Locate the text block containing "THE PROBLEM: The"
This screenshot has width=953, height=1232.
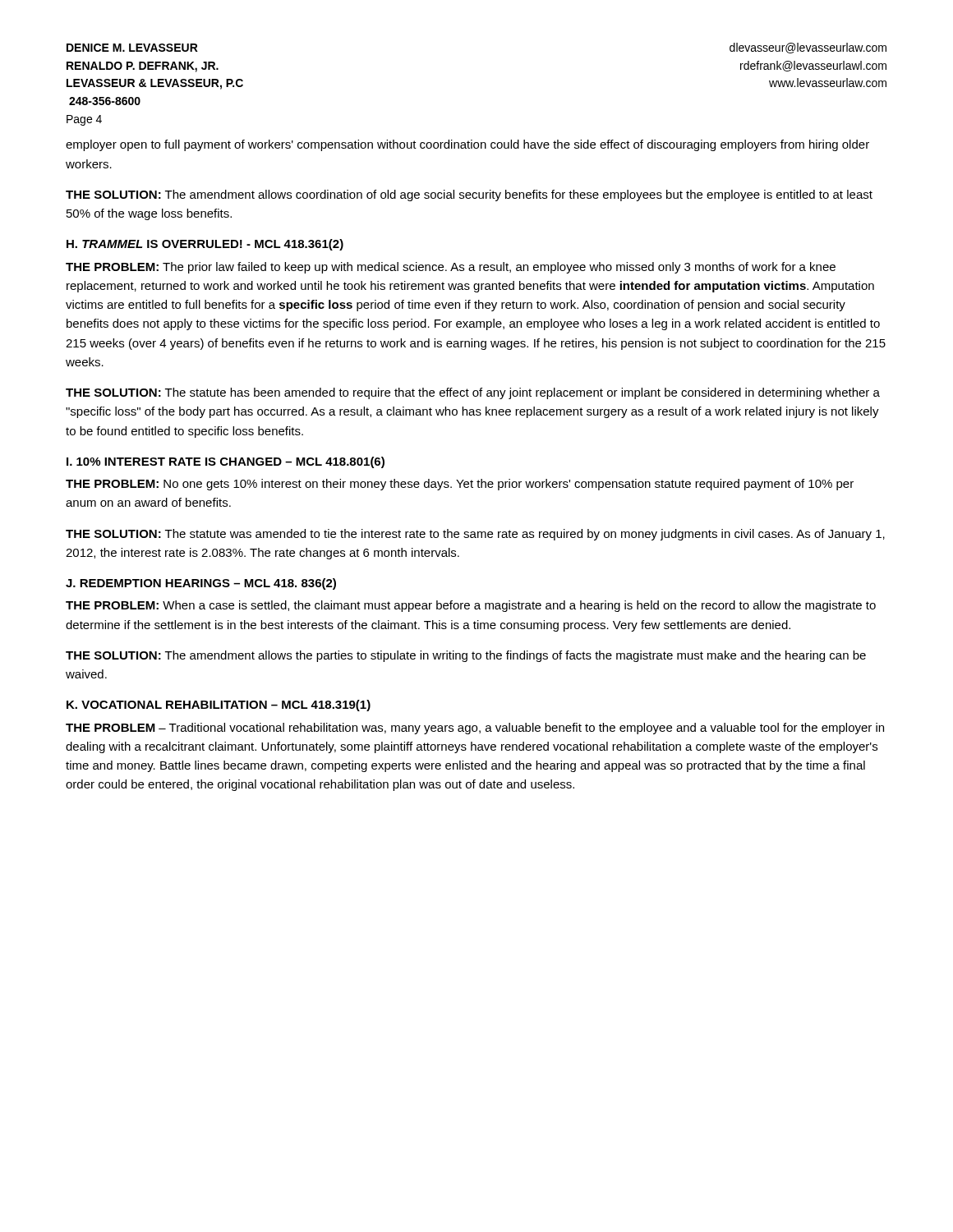tap(476, 314)
